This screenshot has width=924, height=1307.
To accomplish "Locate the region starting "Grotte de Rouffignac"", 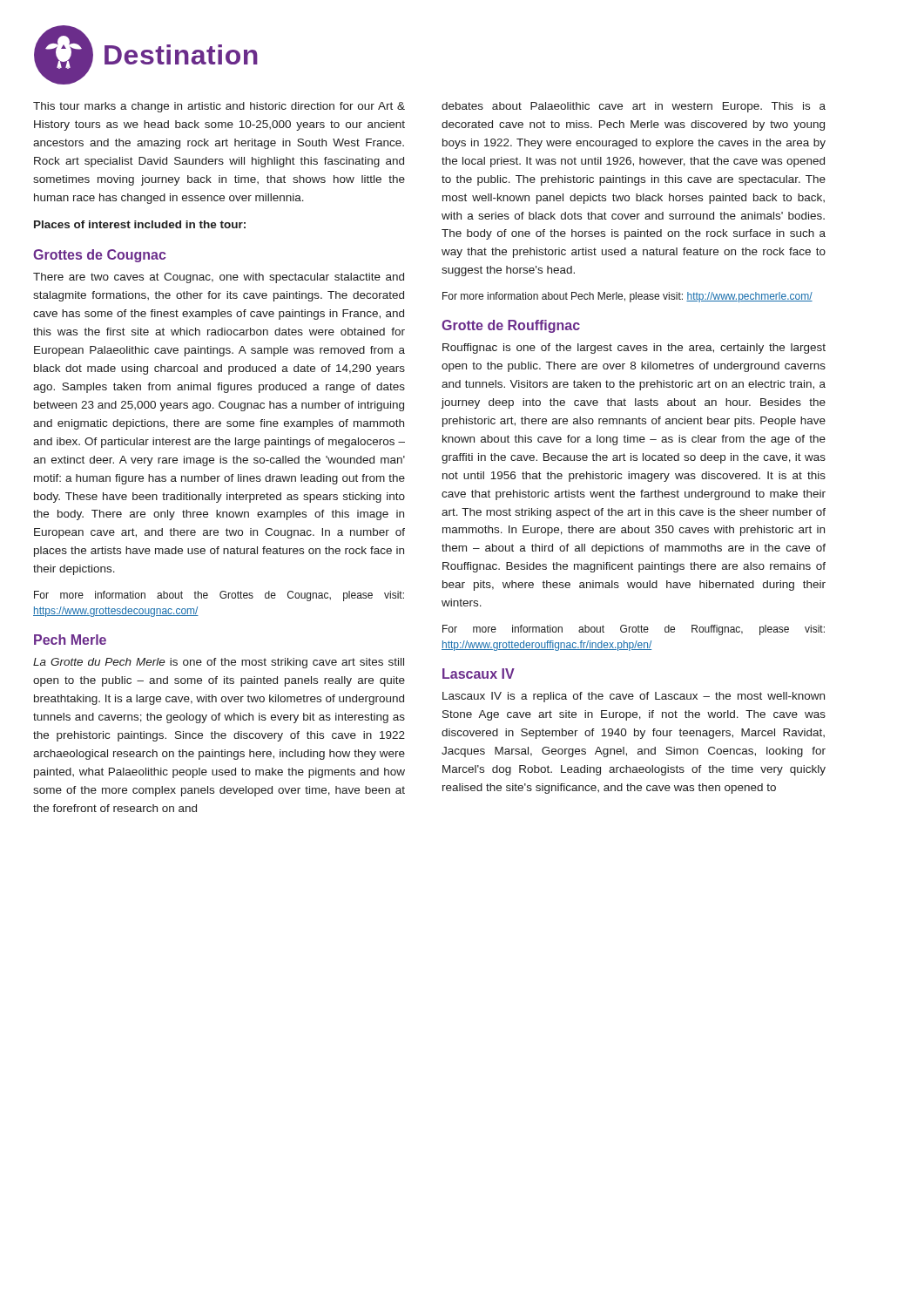I will (x=511, y=326).
